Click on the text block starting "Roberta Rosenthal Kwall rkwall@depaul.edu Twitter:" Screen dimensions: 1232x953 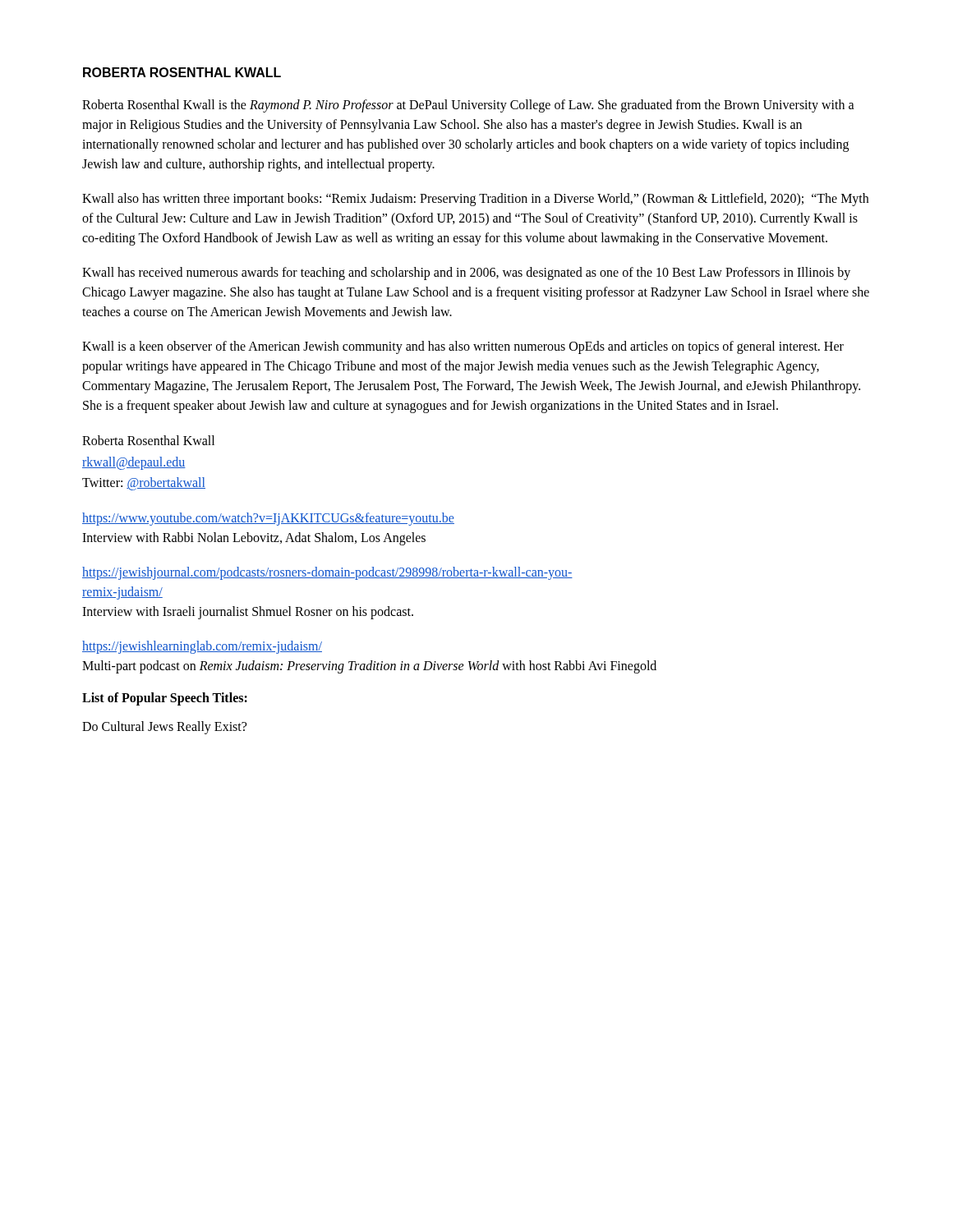pos(149,462)
